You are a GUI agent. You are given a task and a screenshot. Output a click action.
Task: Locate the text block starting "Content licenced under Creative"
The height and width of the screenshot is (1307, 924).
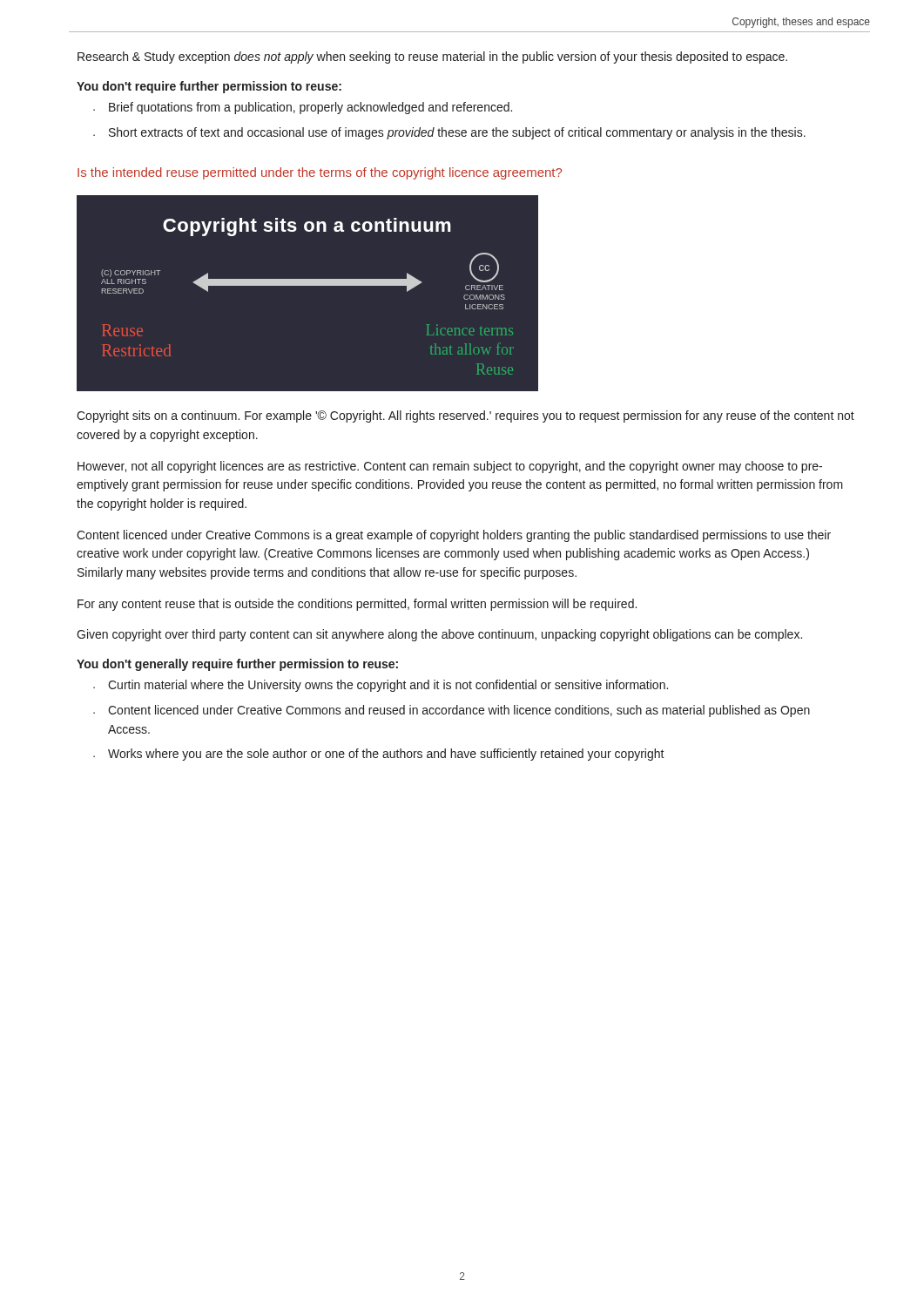tap(454, 554)
